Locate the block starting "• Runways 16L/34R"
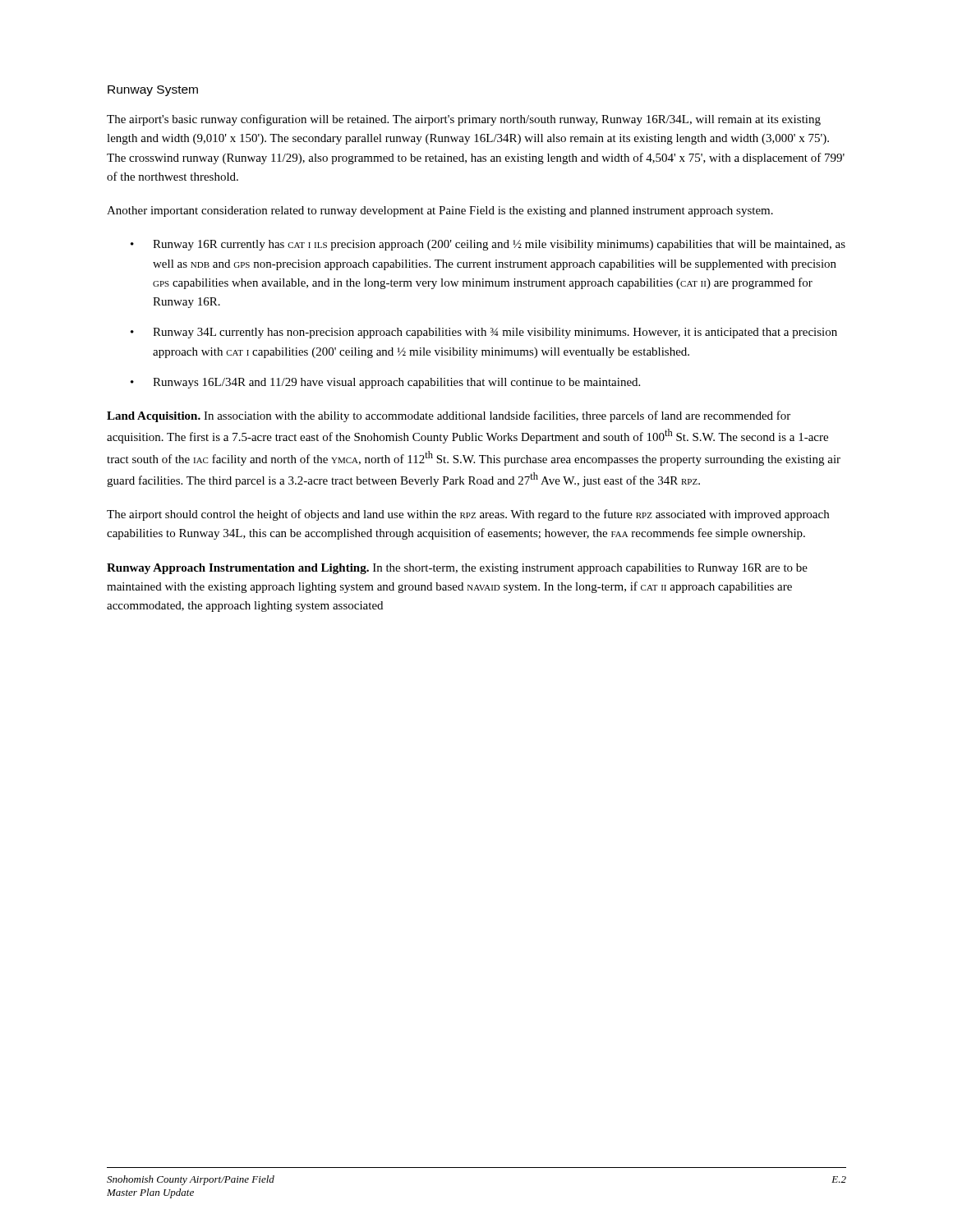This screenshot has height=1232, width=953. [x=488, y=382]
